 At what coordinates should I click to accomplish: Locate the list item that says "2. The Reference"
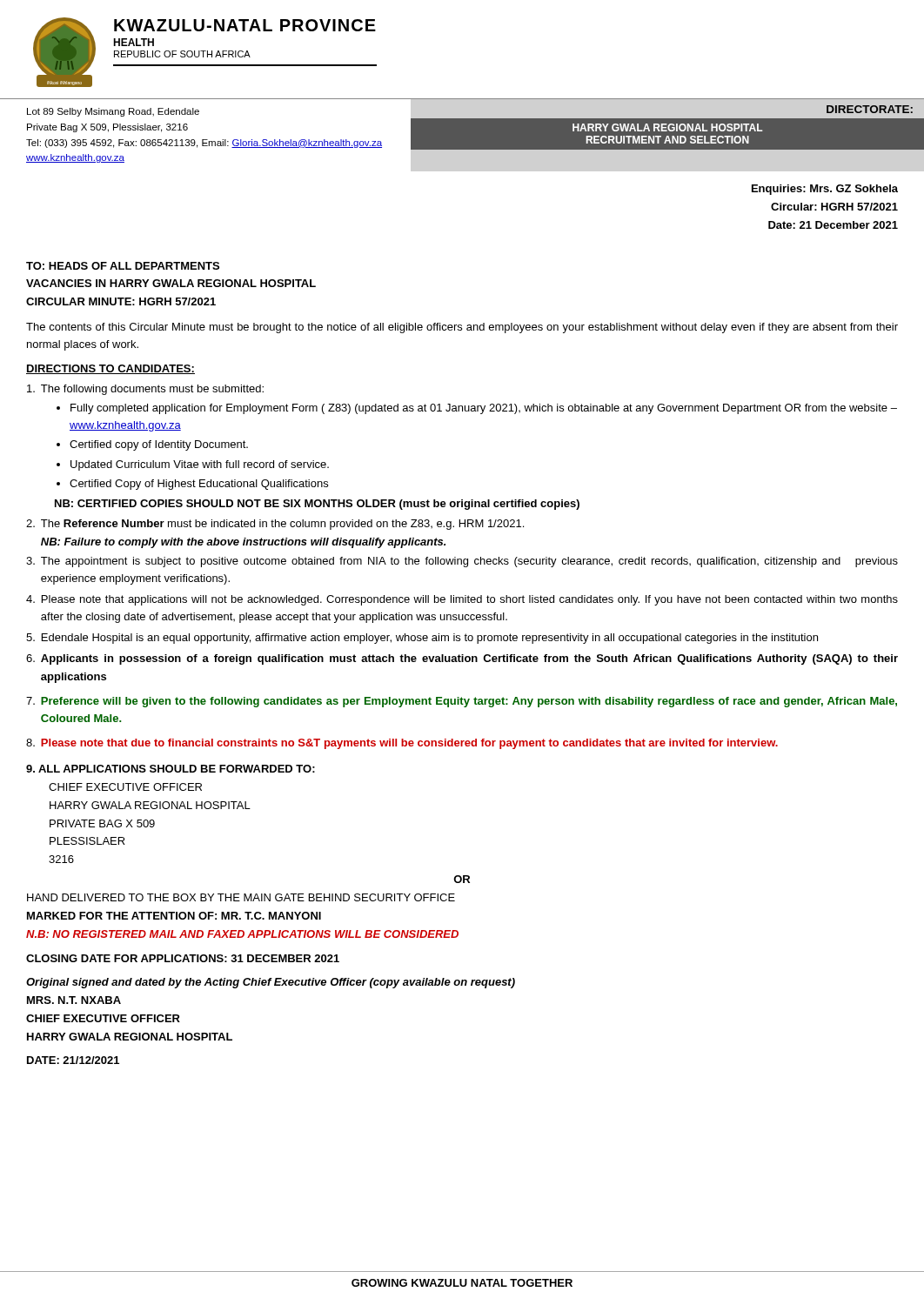click(275, 533)
